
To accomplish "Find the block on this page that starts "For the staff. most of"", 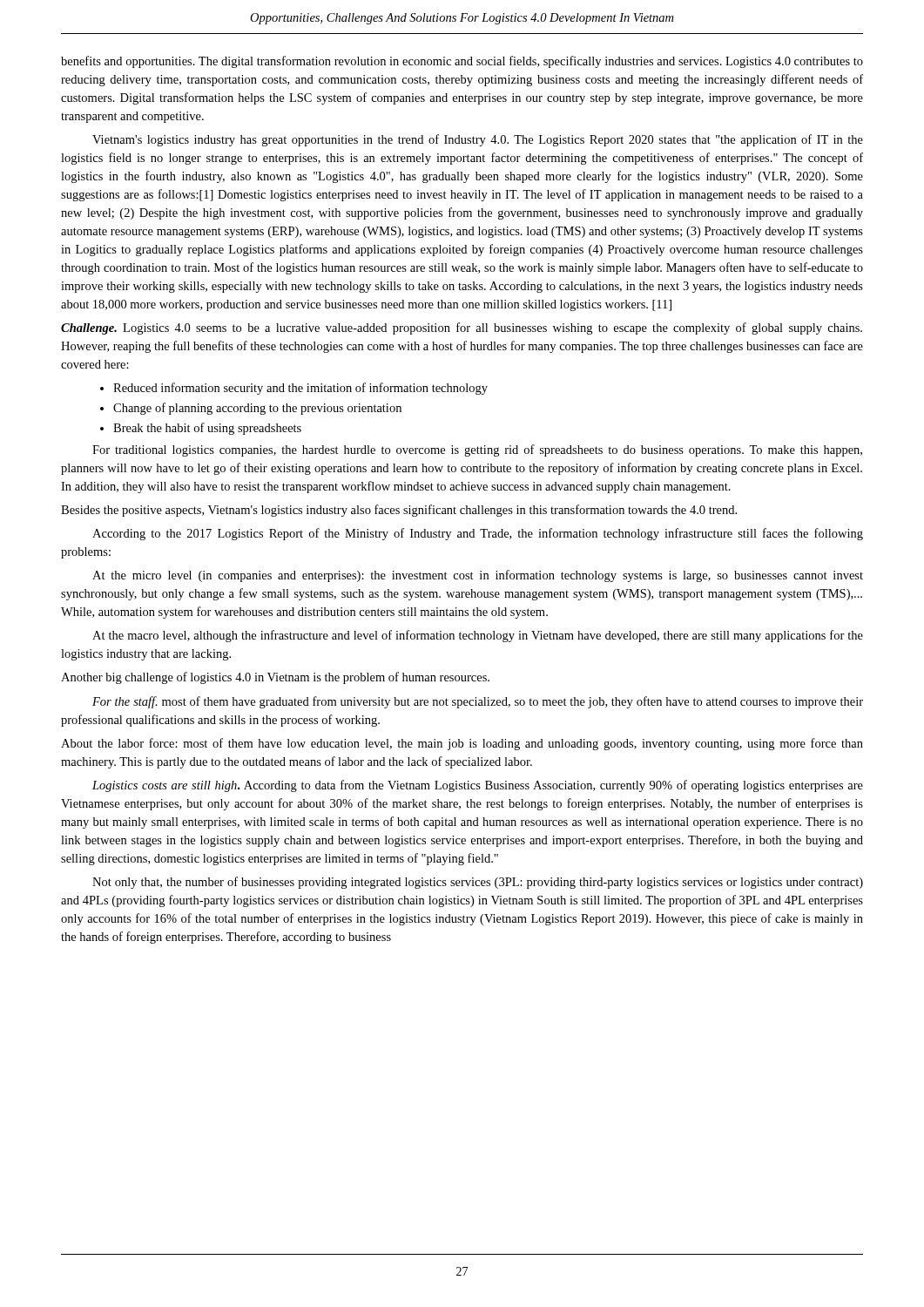I will [x=462, y=711].
